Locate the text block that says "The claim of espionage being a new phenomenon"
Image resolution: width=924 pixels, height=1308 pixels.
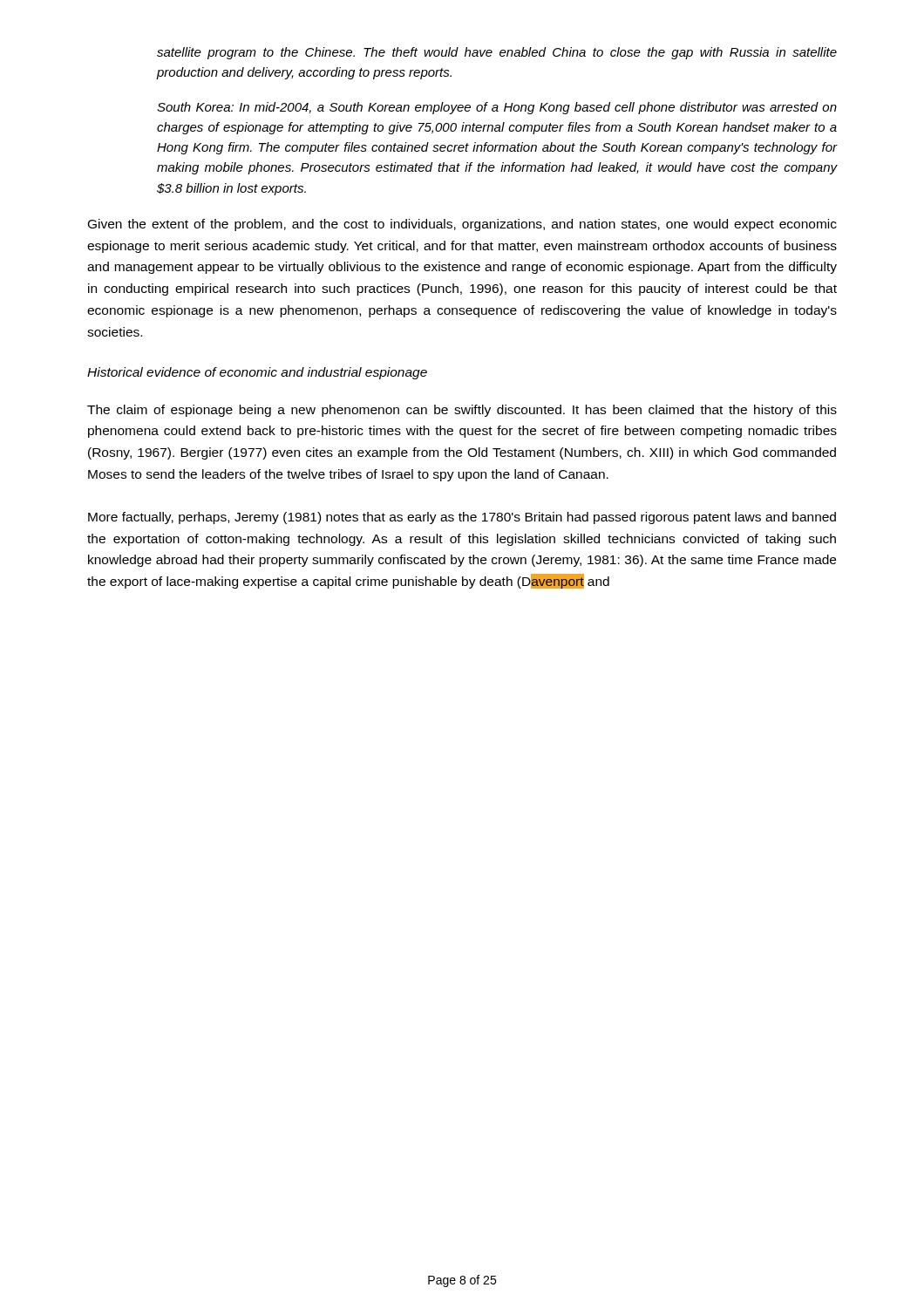[462, 441]
